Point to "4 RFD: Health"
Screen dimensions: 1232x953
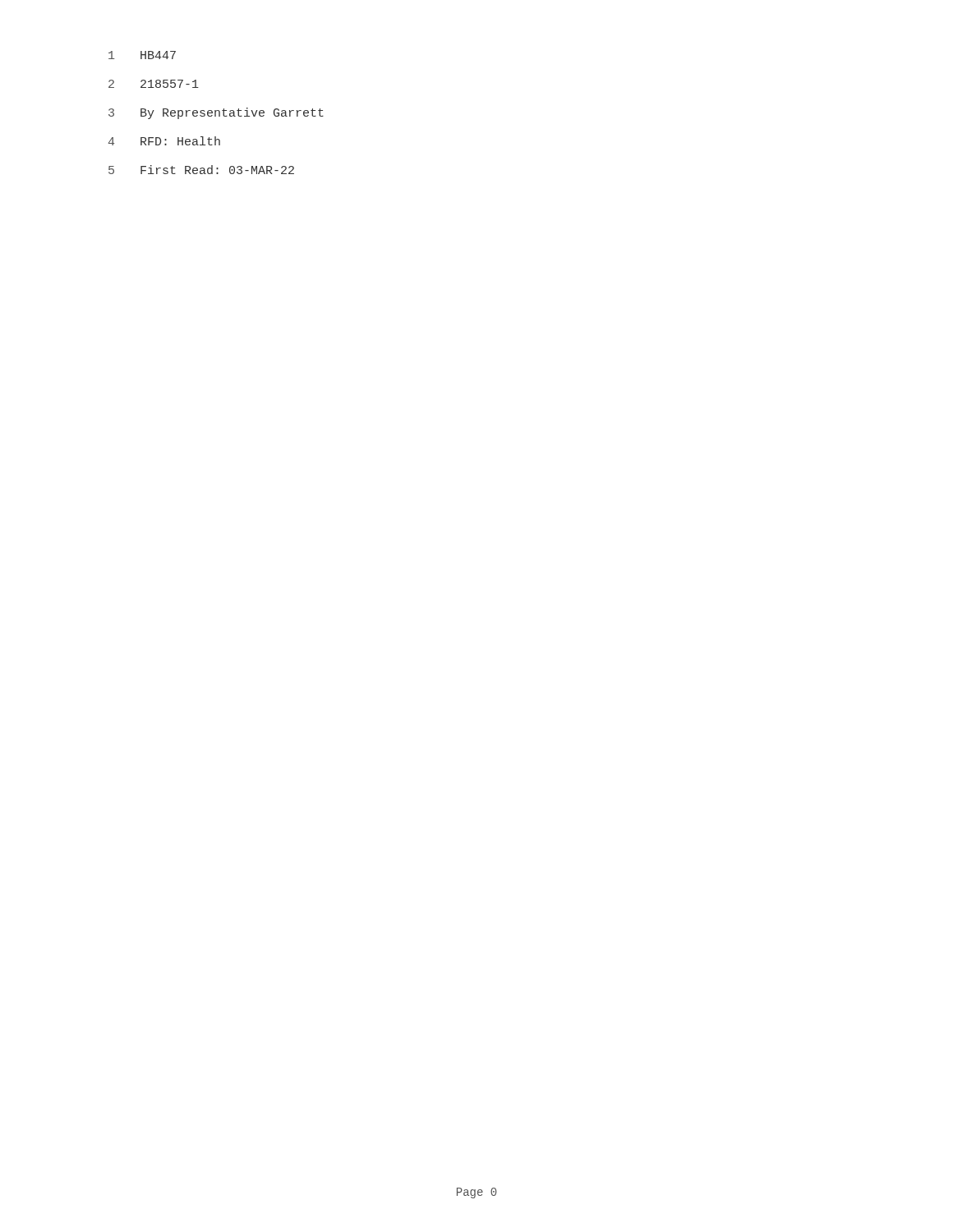[143, 142]
